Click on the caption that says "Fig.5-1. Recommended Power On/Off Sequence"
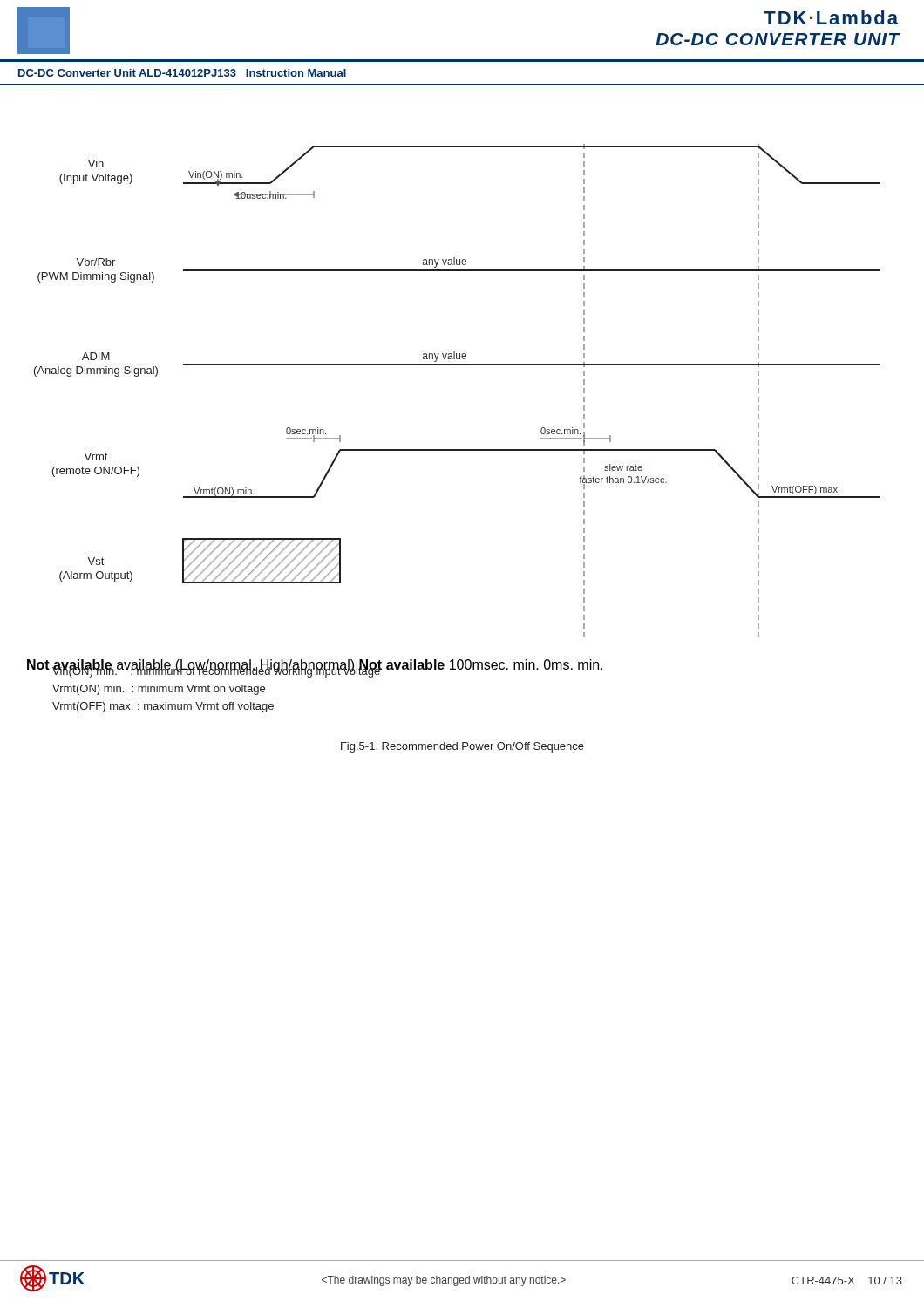The height and width of the screenshot is (1308, 924). [x=462, y=746]
